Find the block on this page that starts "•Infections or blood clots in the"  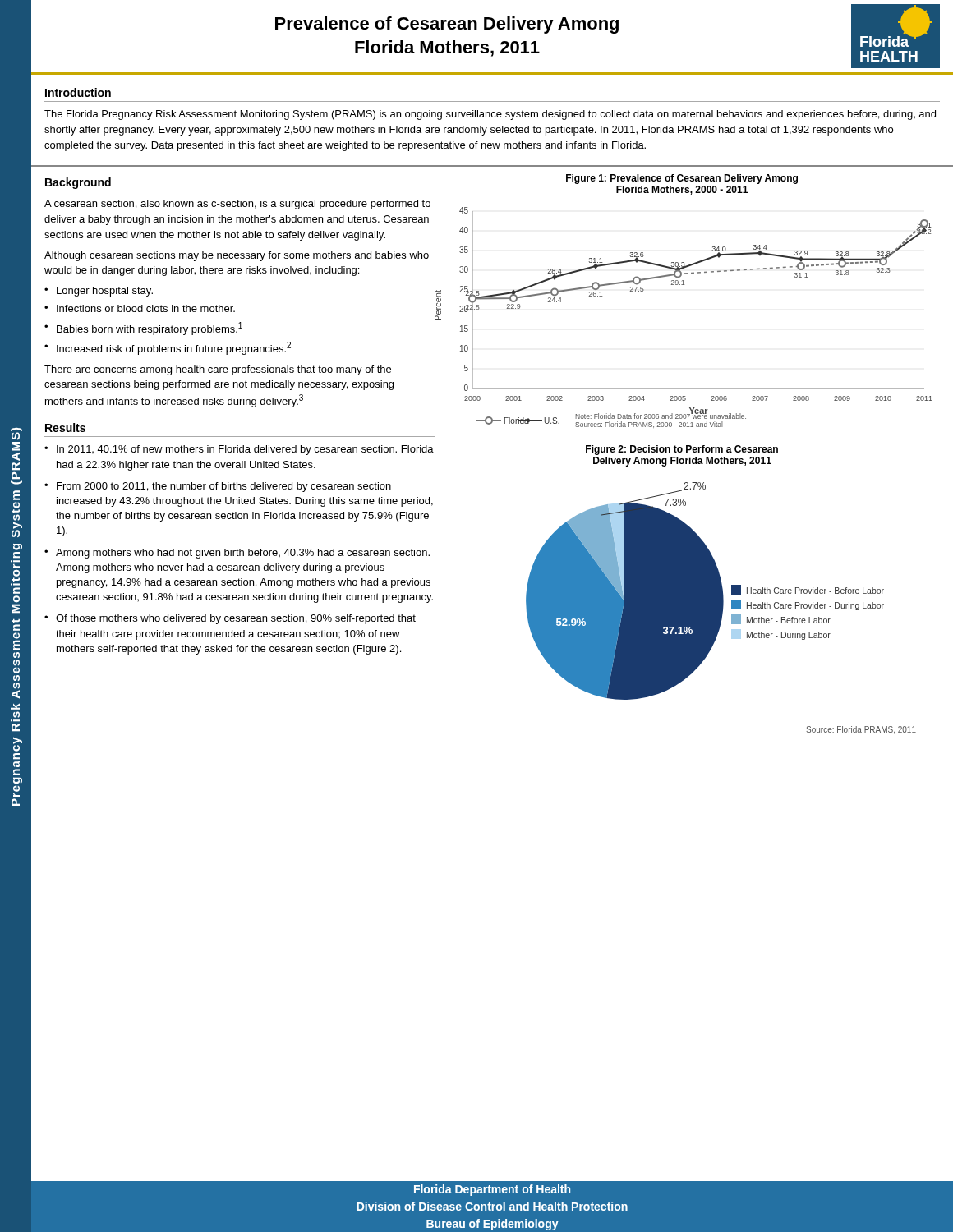(140, 309)
